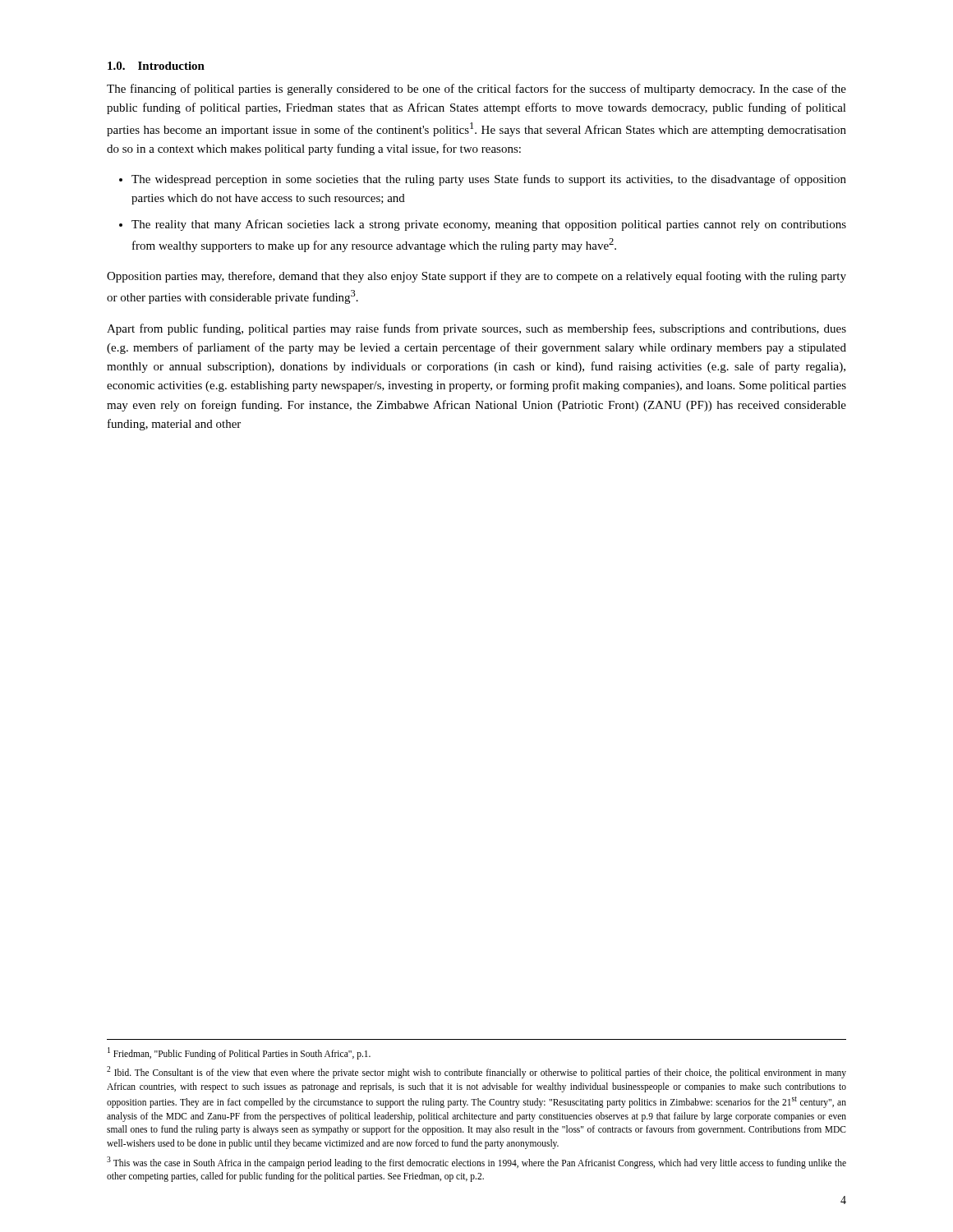Where is the passage that starts "Opposition parties may, therefore, demand that they"?
The image size is (953, 1232).
pyautogui.click(x=476, y=287)
